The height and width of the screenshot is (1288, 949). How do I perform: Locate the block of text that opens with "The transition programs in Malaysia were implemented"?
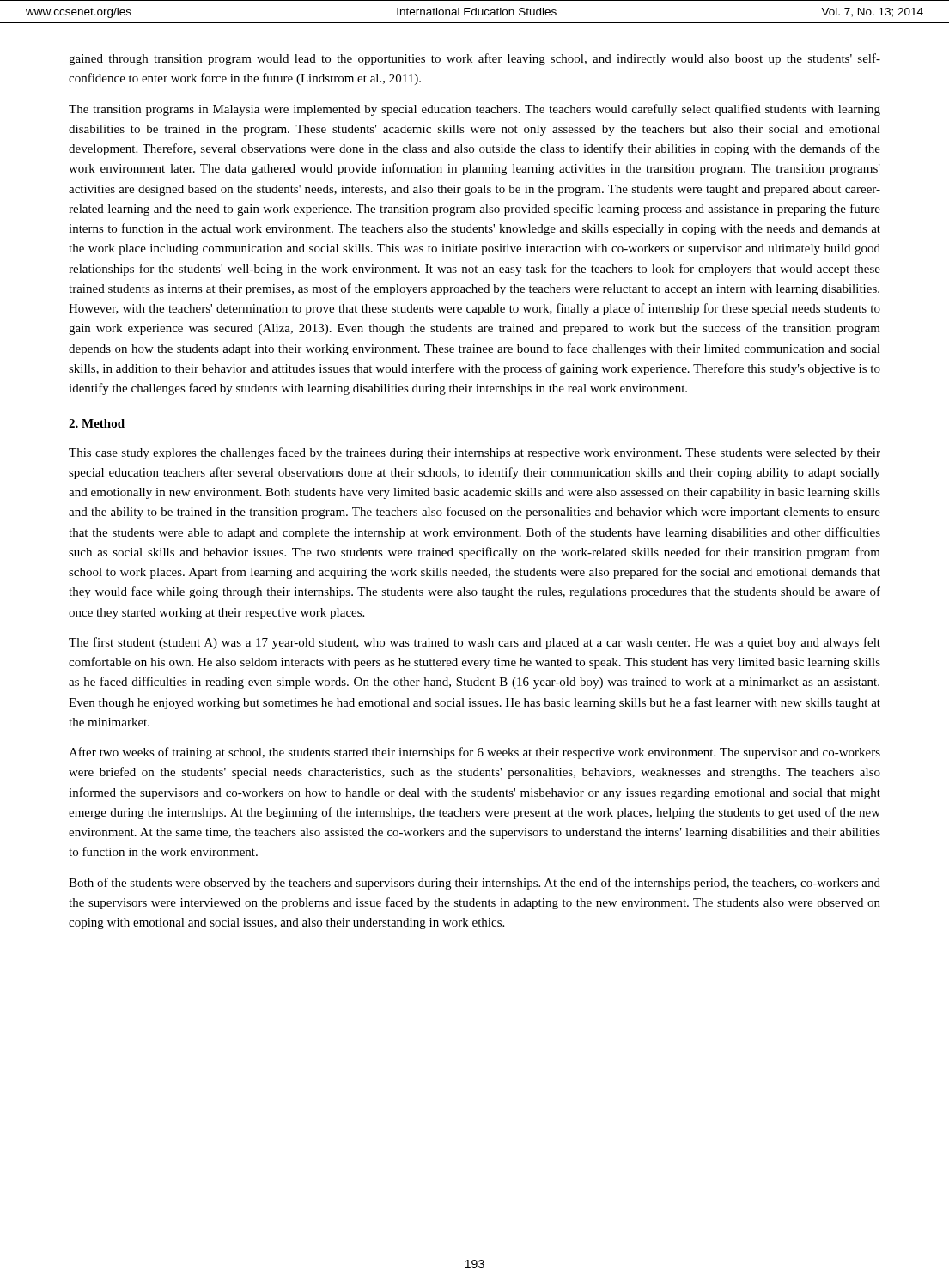coord(474,249)
